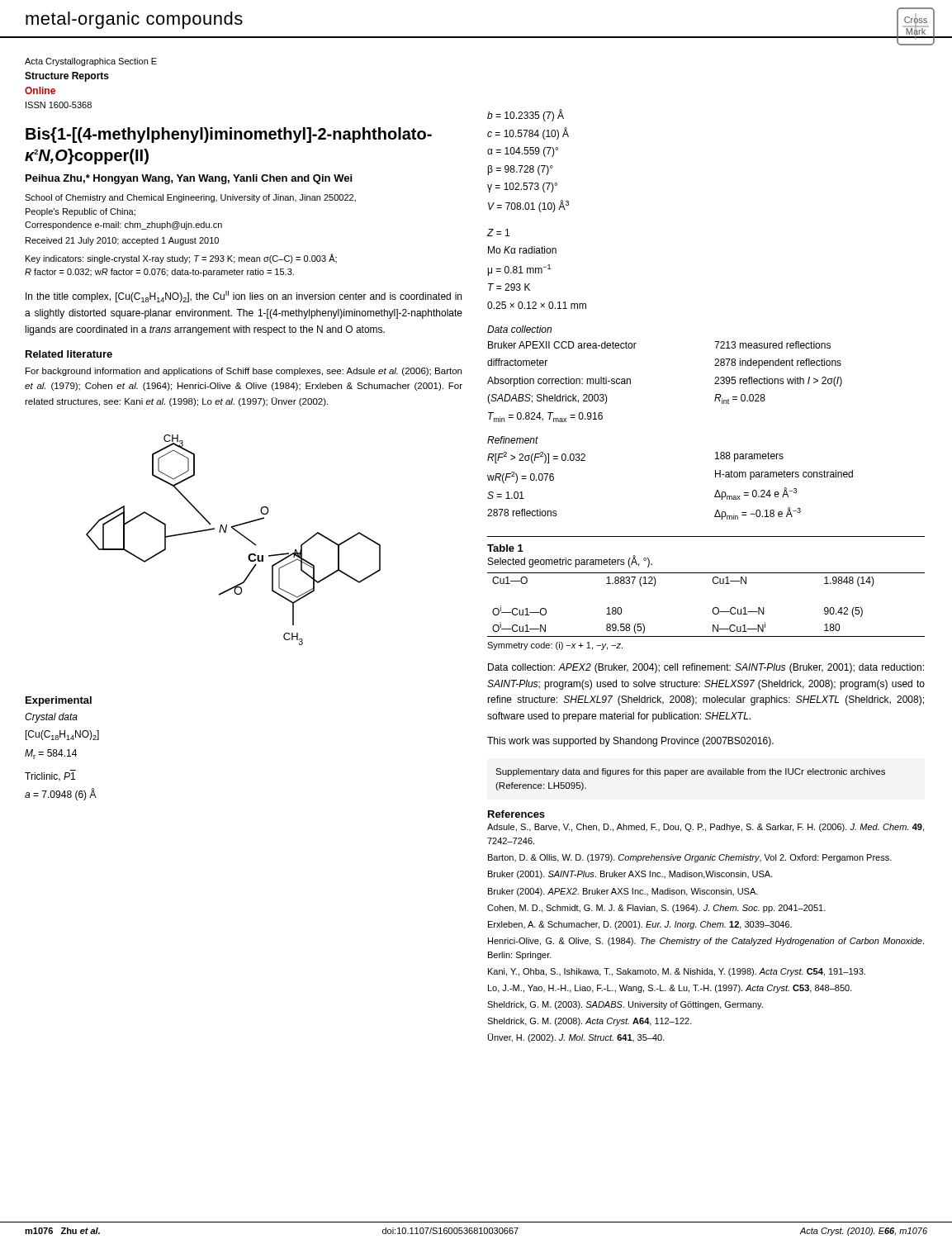
Task: Navigate to the block starting "b = 10.2335 (7) Å"
Action: [x=528, y=161]
